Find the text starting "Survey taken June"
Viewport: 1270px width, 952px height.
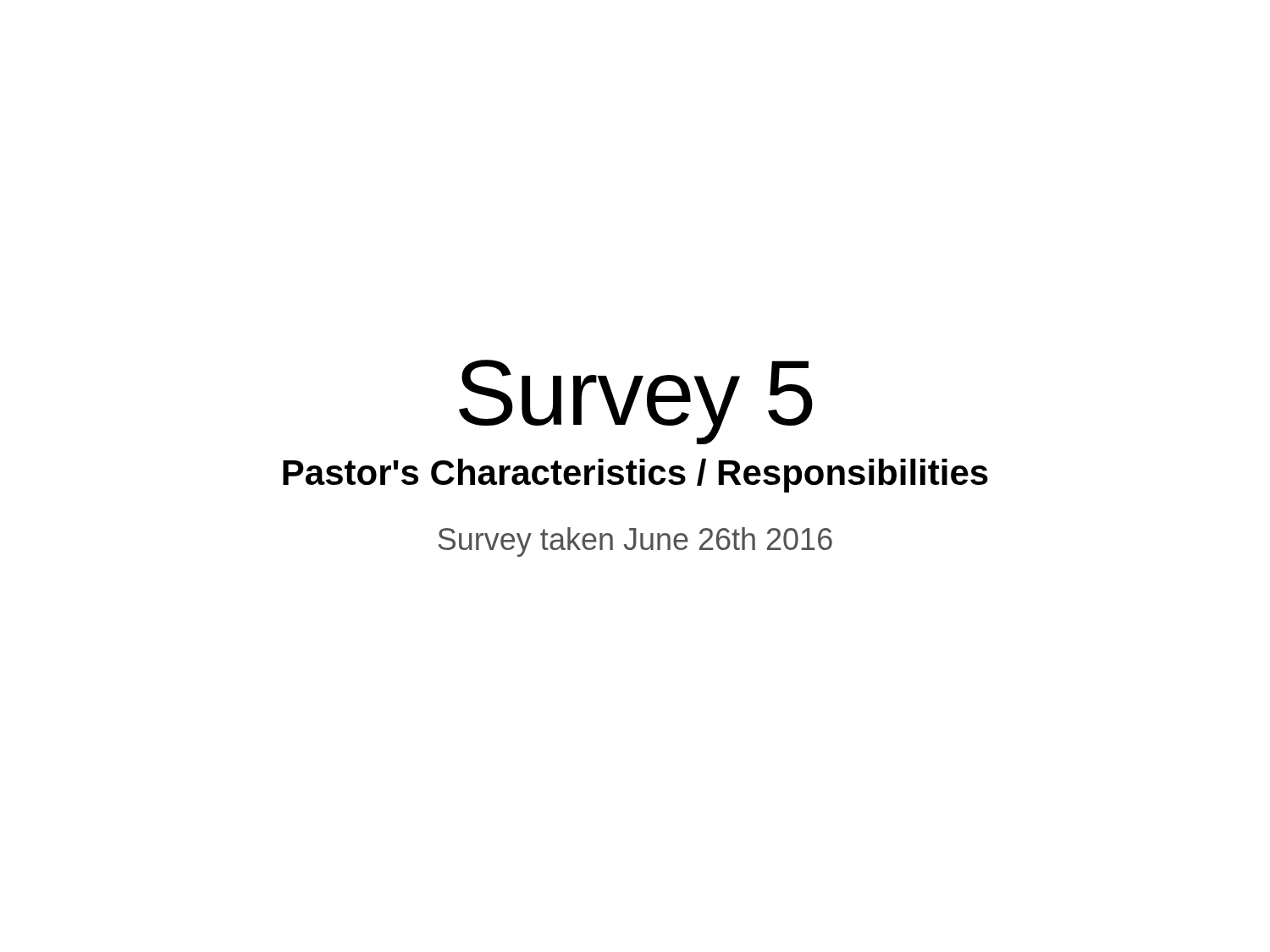coord(635,540)
